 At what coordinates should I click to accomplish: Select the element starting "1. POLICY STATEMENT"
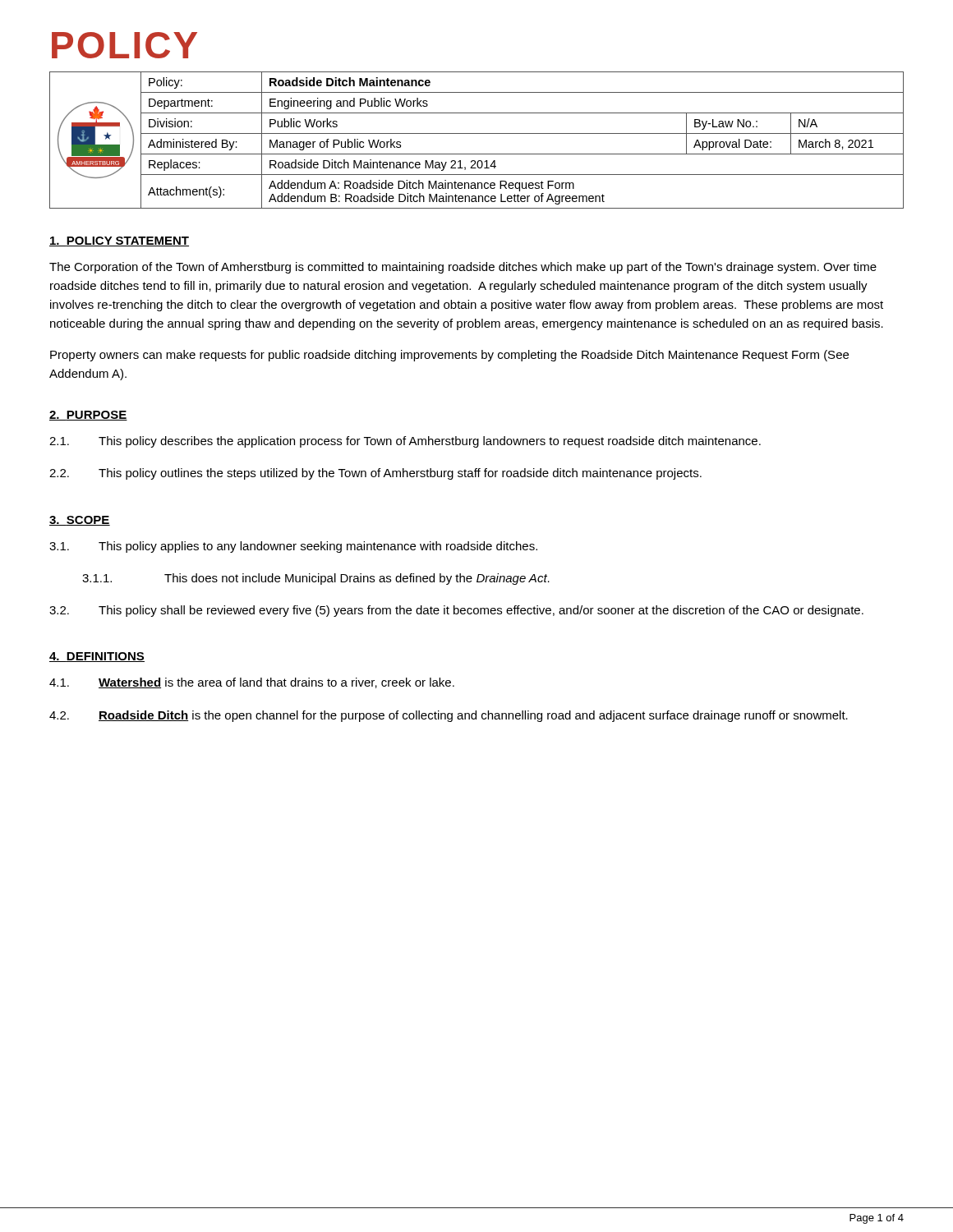coord(119,240)
